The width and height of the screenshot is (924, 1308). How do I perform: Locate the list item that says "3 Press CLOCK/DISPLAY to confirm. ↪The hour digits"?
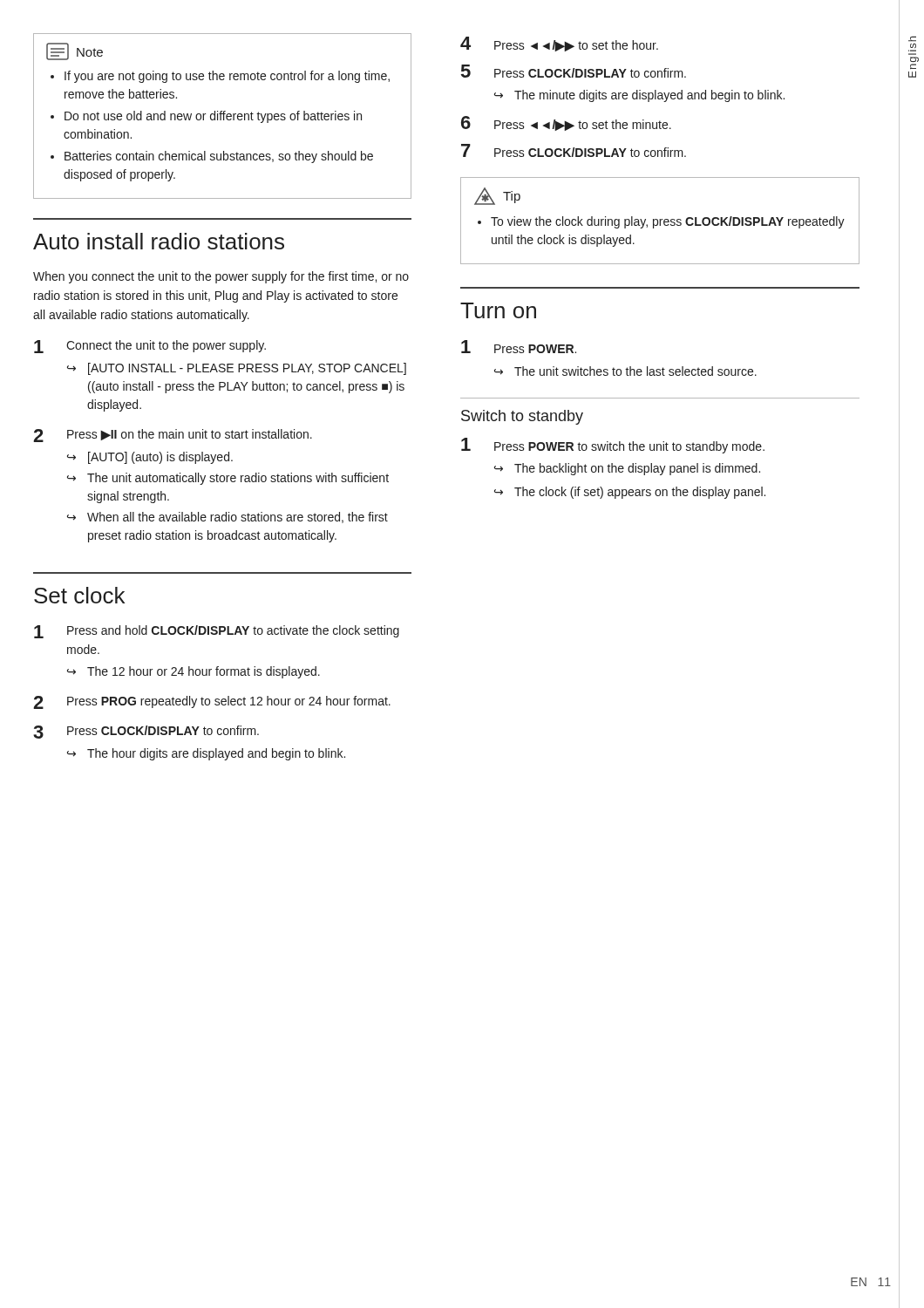(222, 744)
